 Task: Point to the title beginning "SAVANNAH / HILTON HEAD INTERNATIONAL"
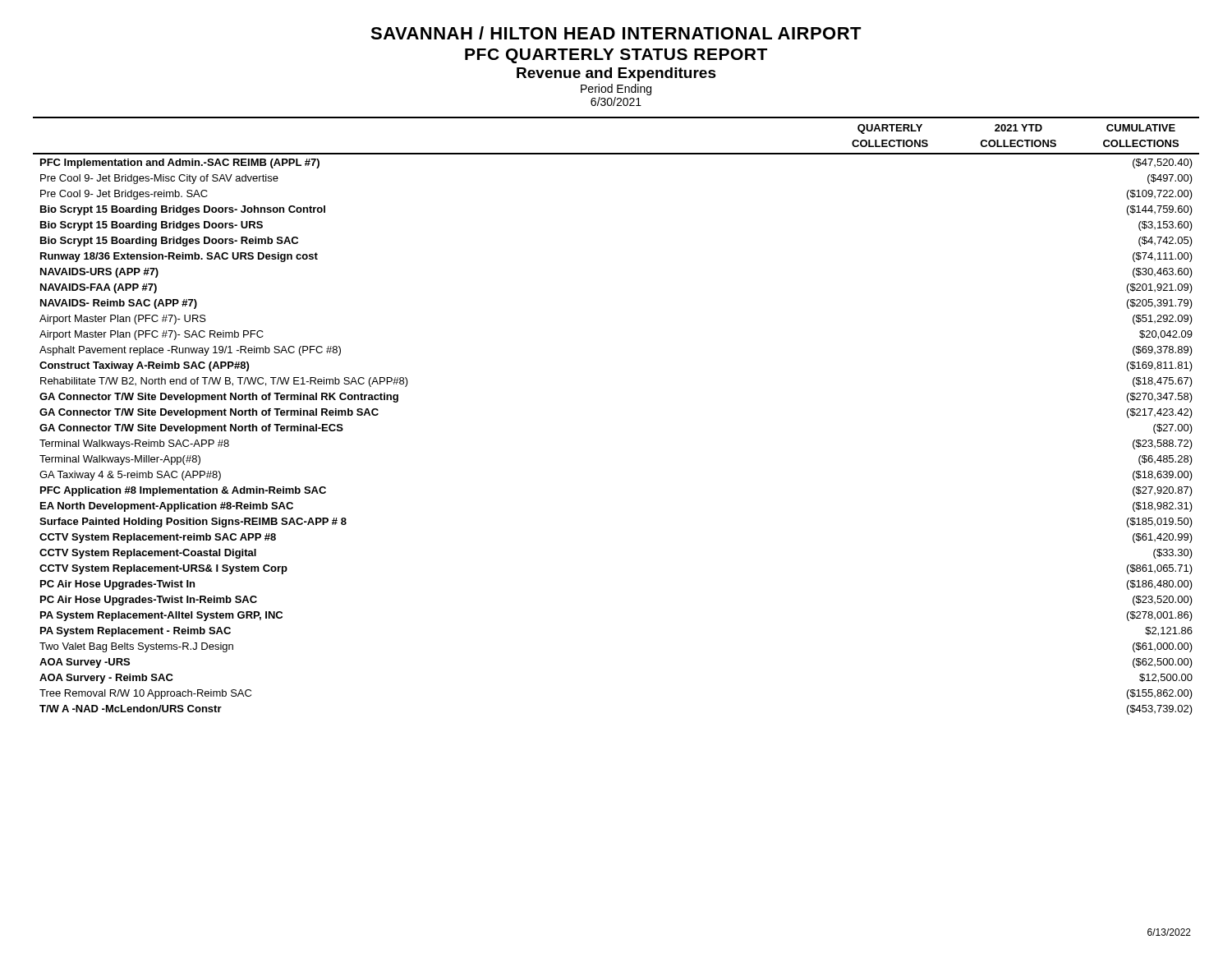click(616, 33)
